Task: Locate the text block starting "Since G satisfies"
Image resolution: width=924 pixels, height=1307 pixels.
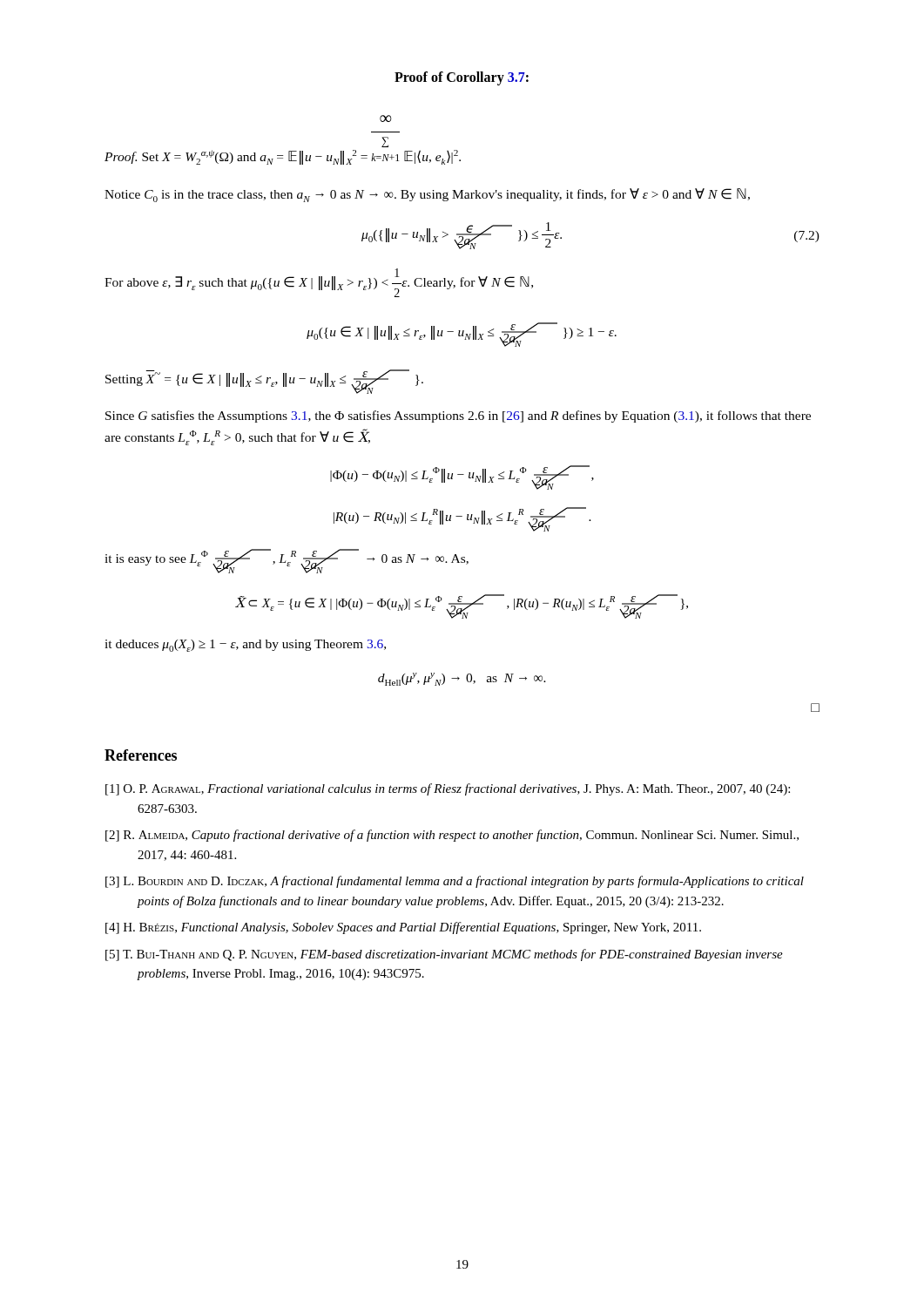Action: pyautogui.click(x=458, y=428)
